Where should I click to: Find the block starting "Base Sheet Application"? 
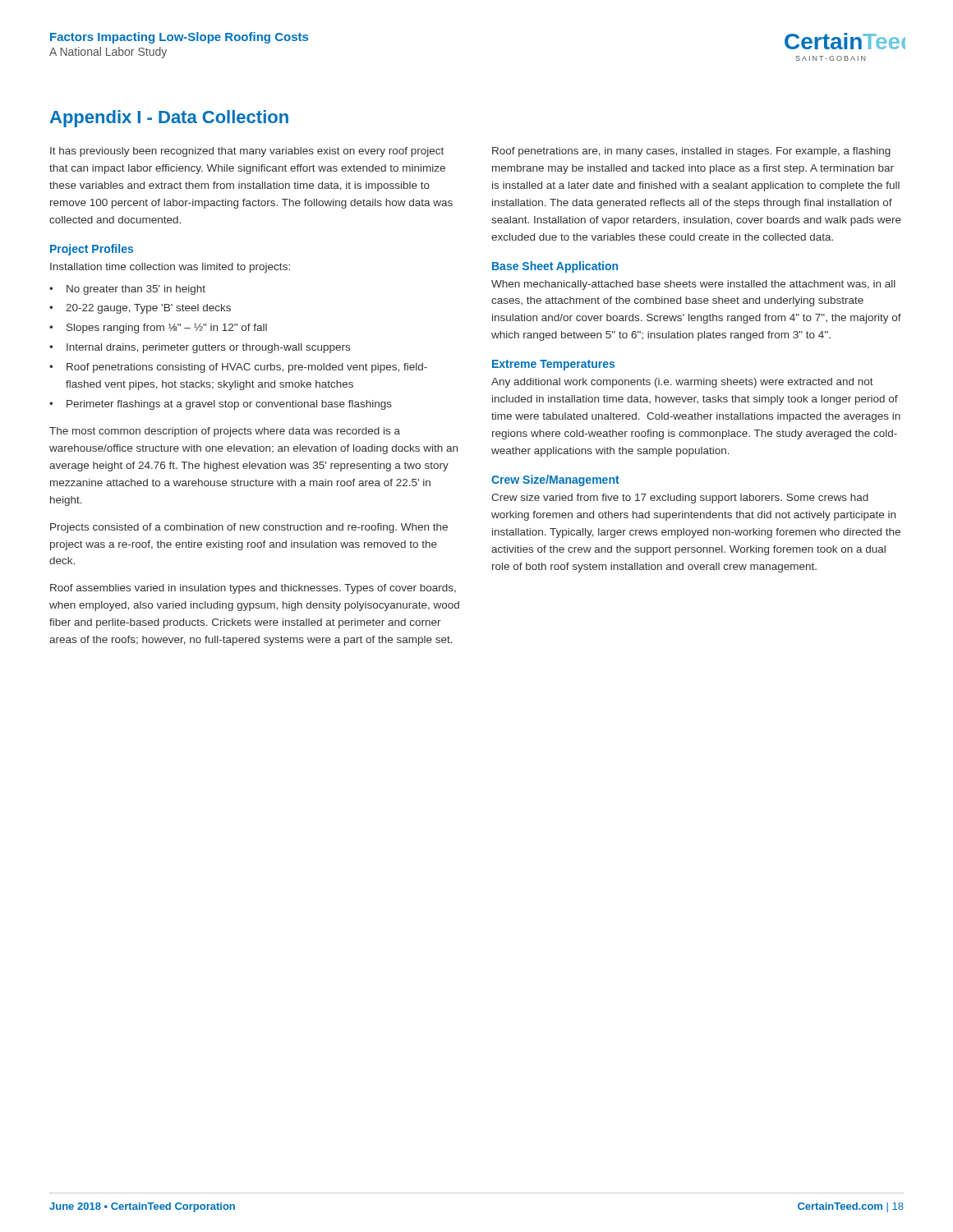tap(555, 266)
